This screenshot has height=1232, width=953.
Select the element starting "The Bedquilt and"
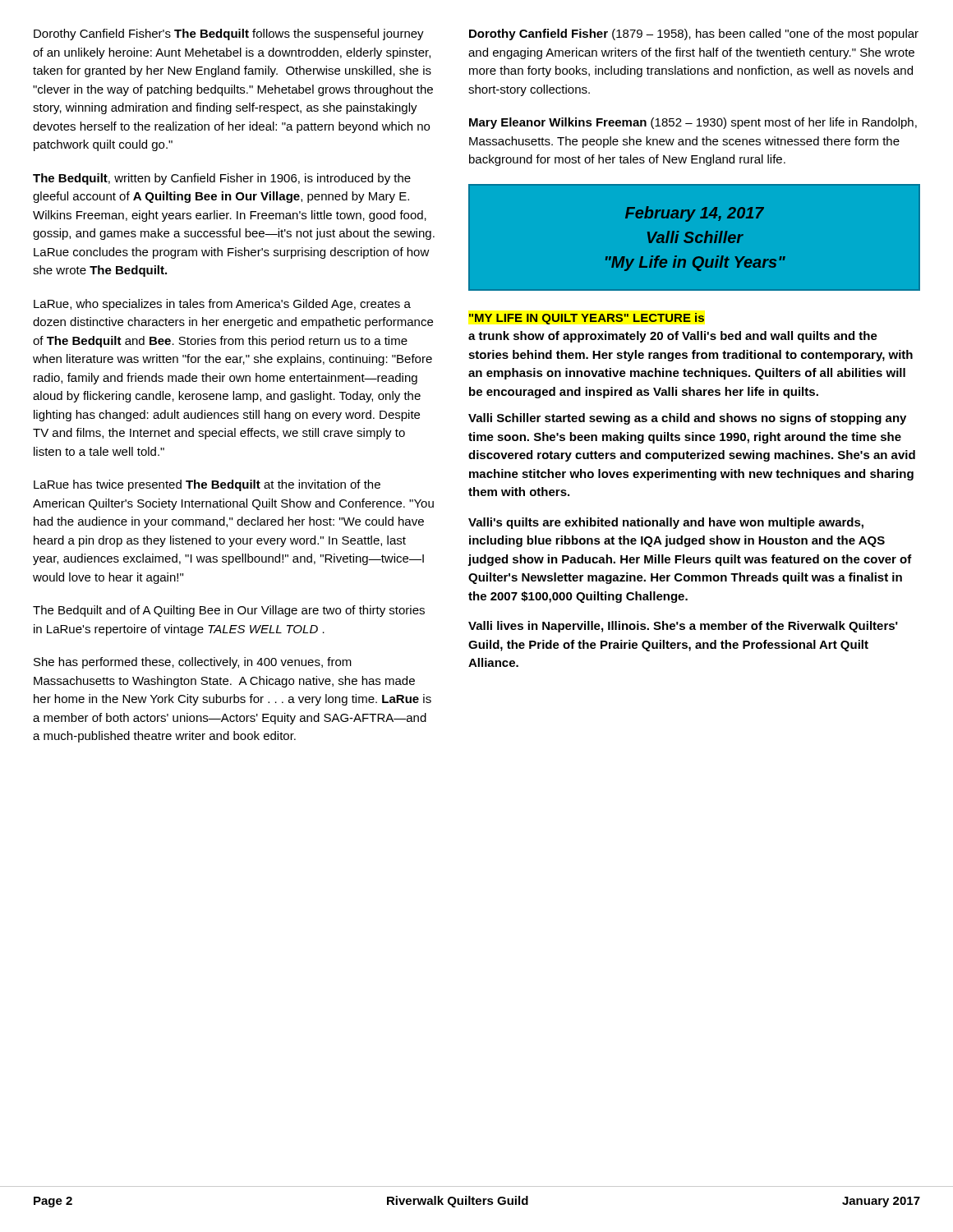click(229, 619)
